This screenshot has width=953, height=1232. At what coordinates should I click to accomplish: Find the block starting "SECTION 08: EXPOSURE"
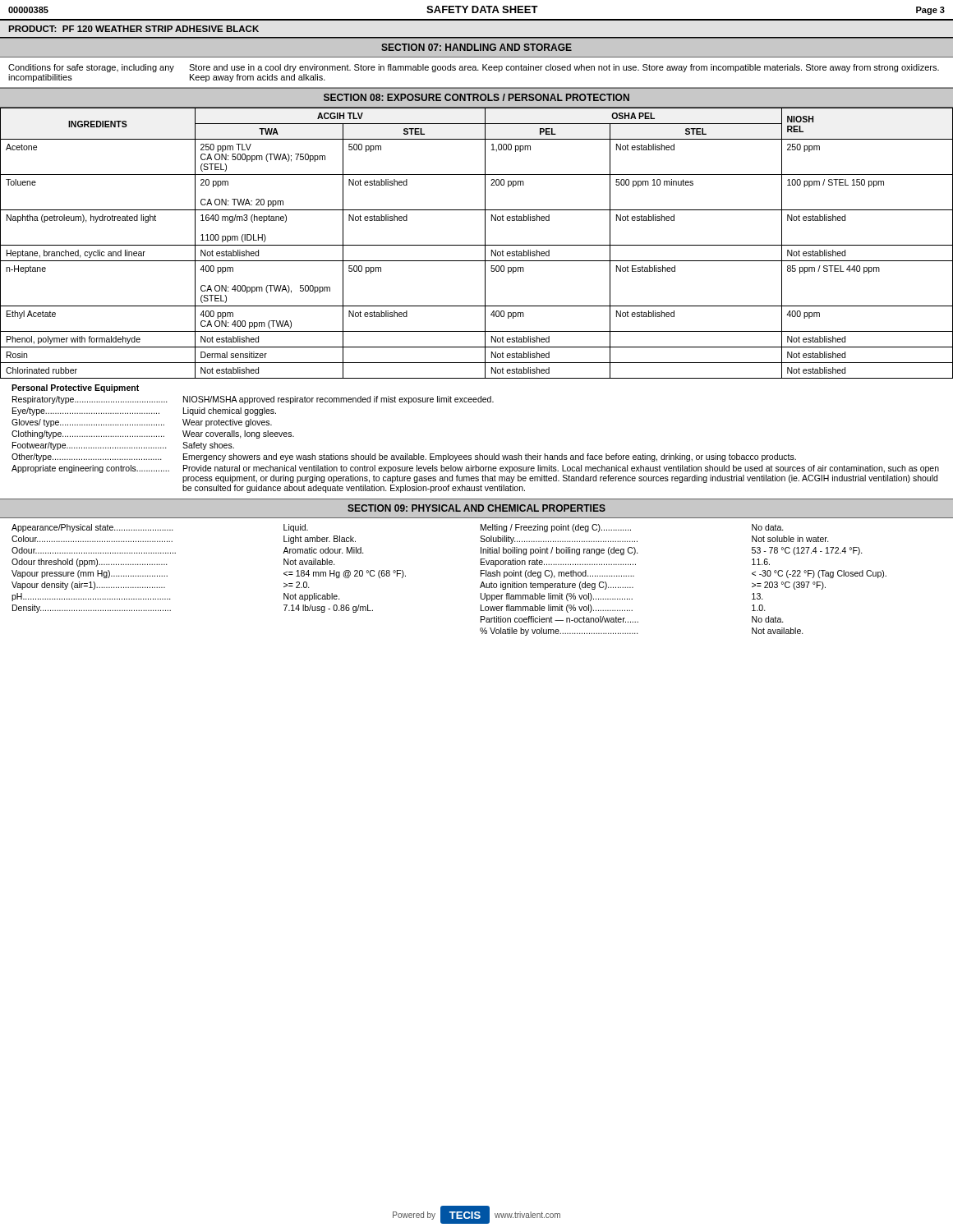476,98
